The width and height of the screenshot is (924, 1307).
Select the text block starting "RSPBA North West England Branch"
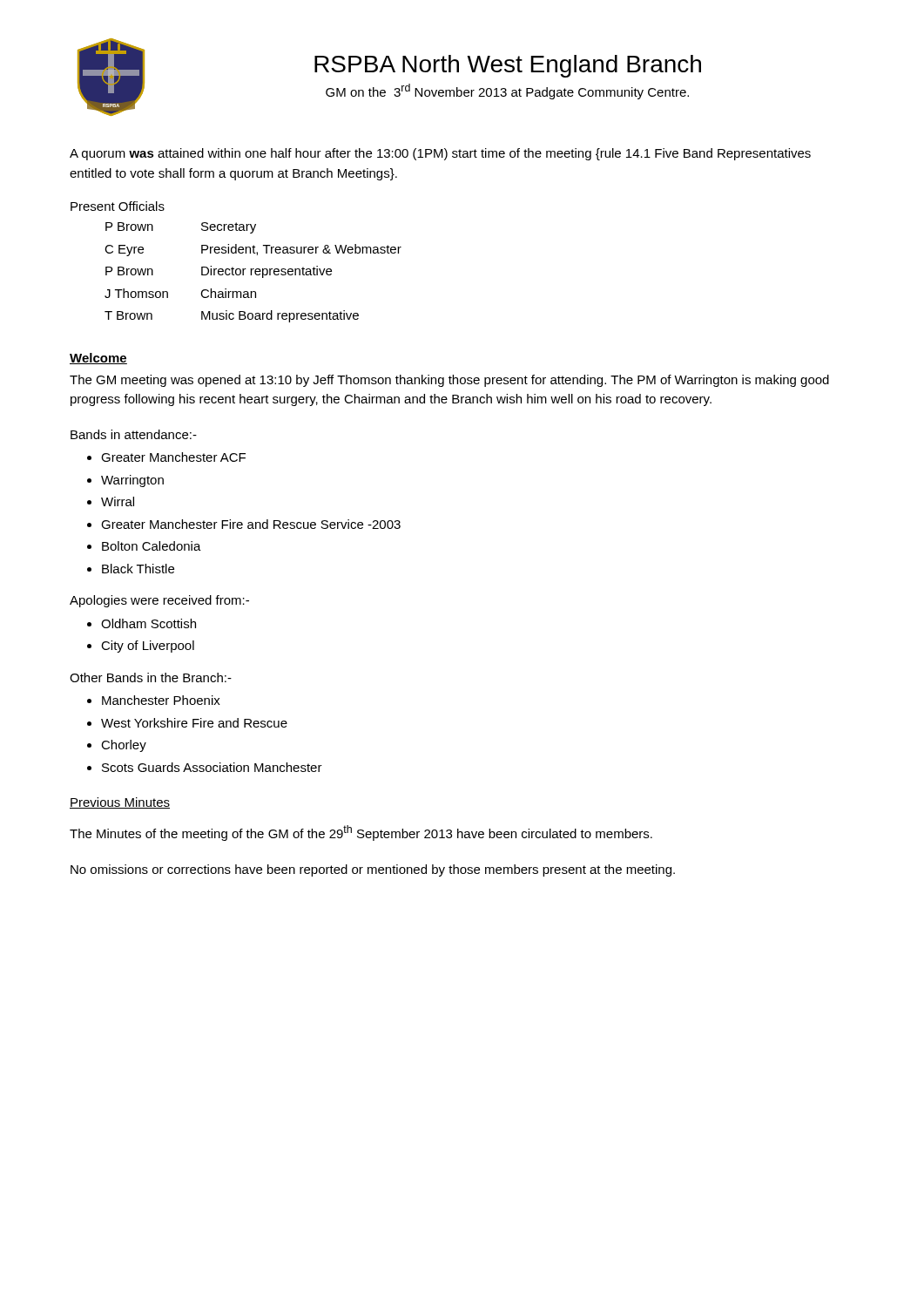point(508,75)
